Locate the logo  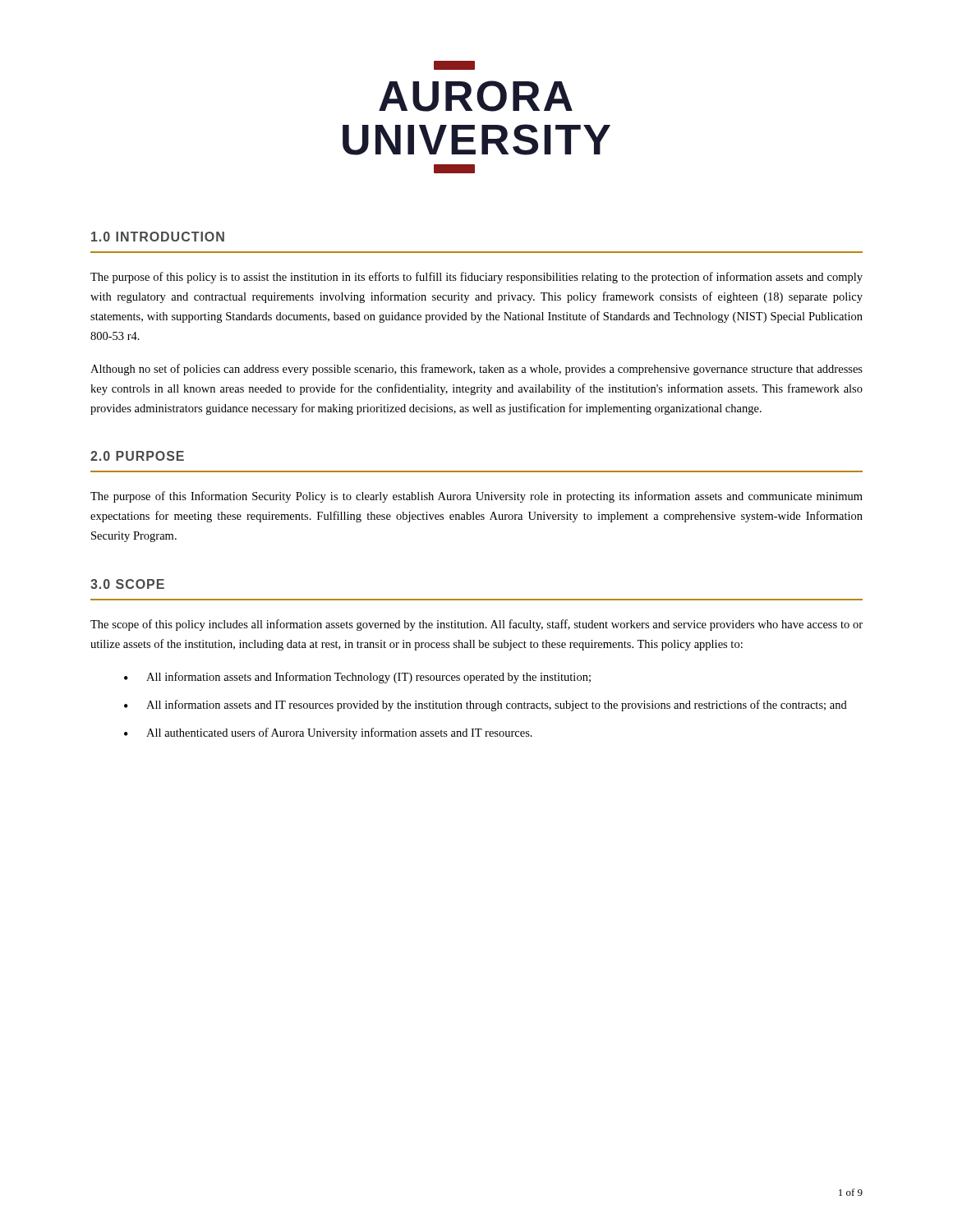click(476, 103)
